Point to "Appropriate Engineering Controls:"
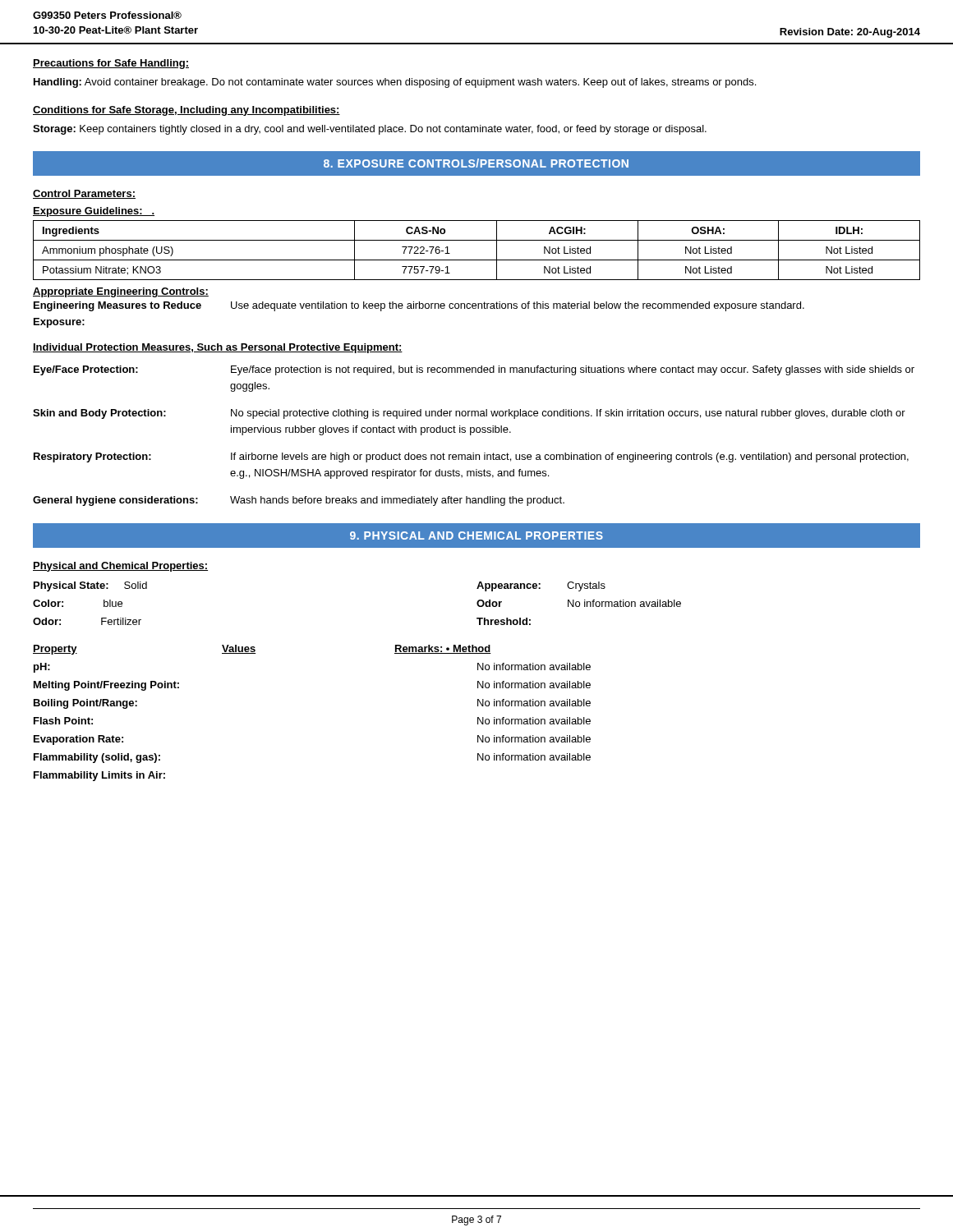 pyautogui.click(x=121, y=291)
